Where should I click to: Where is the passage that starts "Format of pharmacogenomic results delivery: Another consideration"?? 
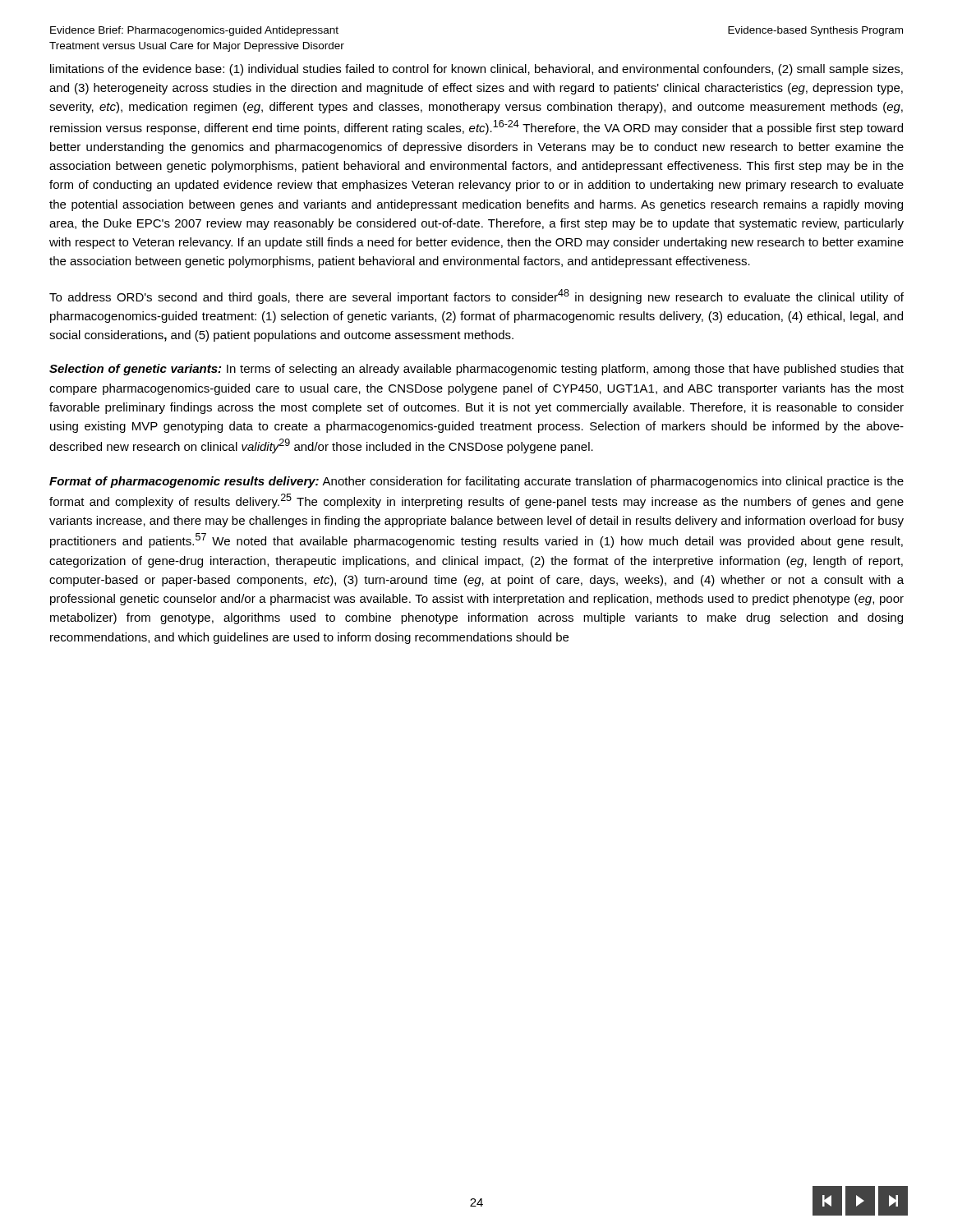pyautogui.click(x=476, y=559)
